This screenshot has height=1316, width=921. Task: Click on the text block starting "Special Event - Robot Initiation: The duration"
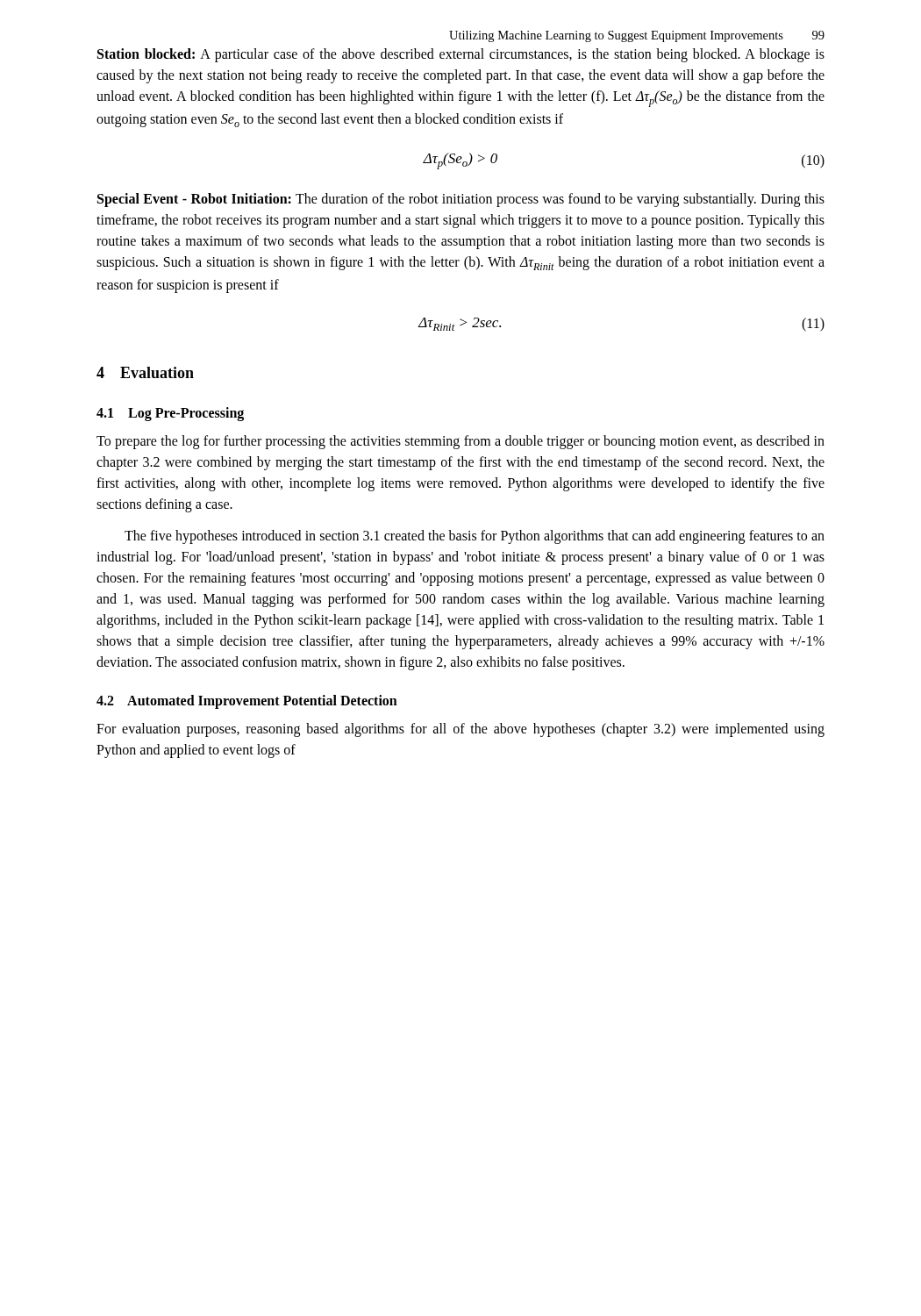tap(460, 242)
